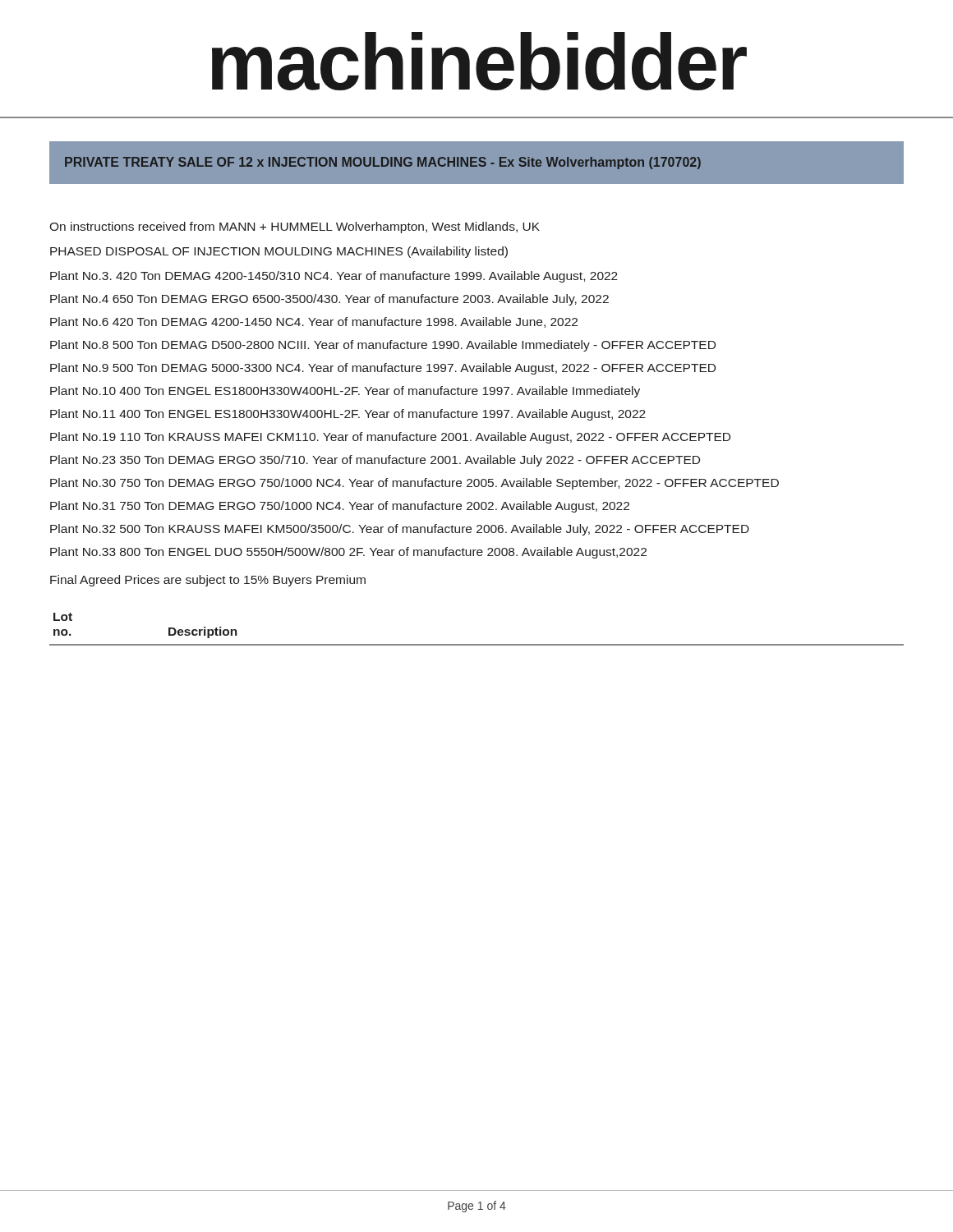The image size is (953, 1232).
Task: Select the text block starting "Plant No.8 500 Ton DEMAG D500-2800 NCIII. Year"
Action: (x=383, y=345)
